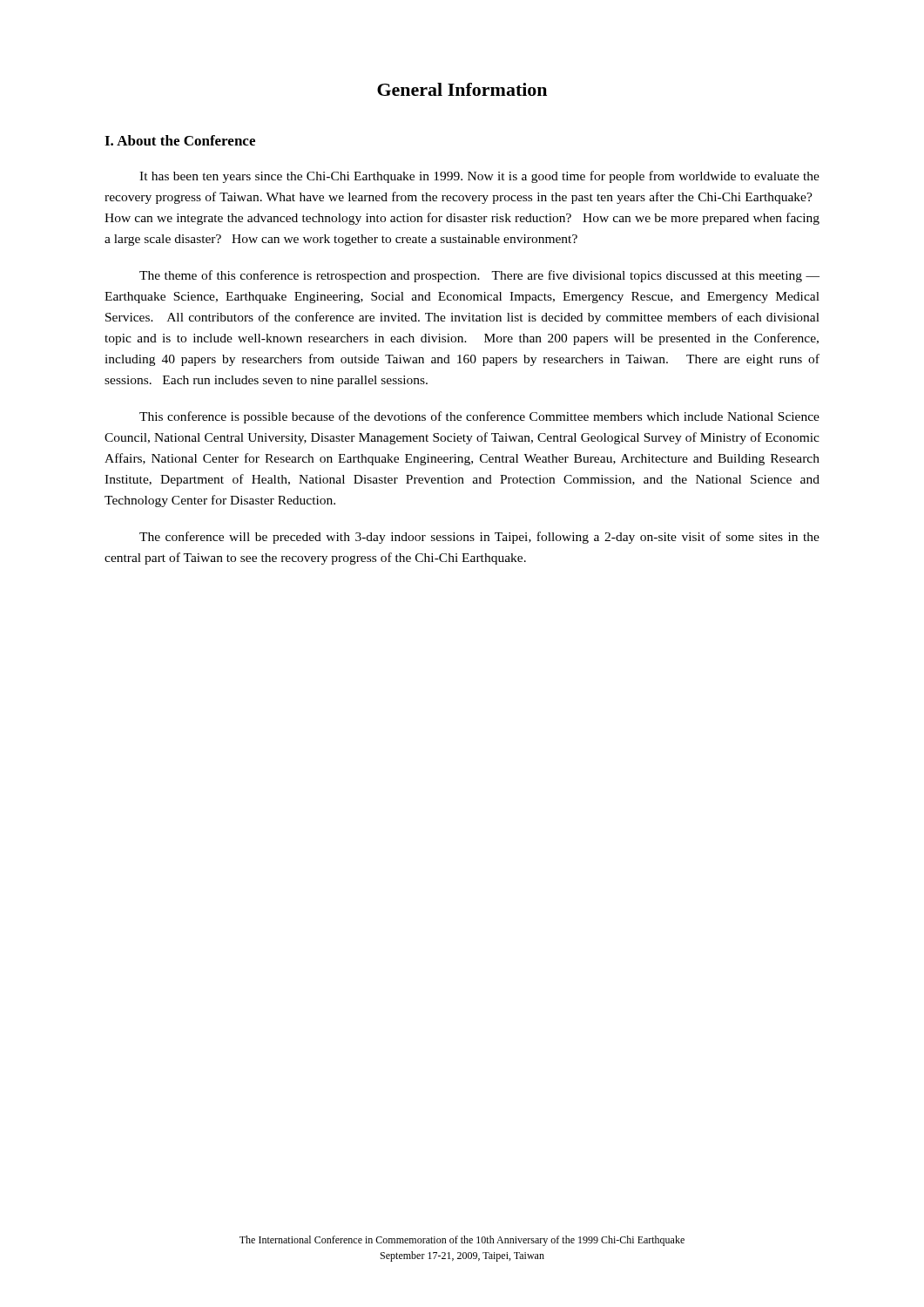
Task: Click on the section header that says "I. About the Conference"
Action: [x=180, y=141]
